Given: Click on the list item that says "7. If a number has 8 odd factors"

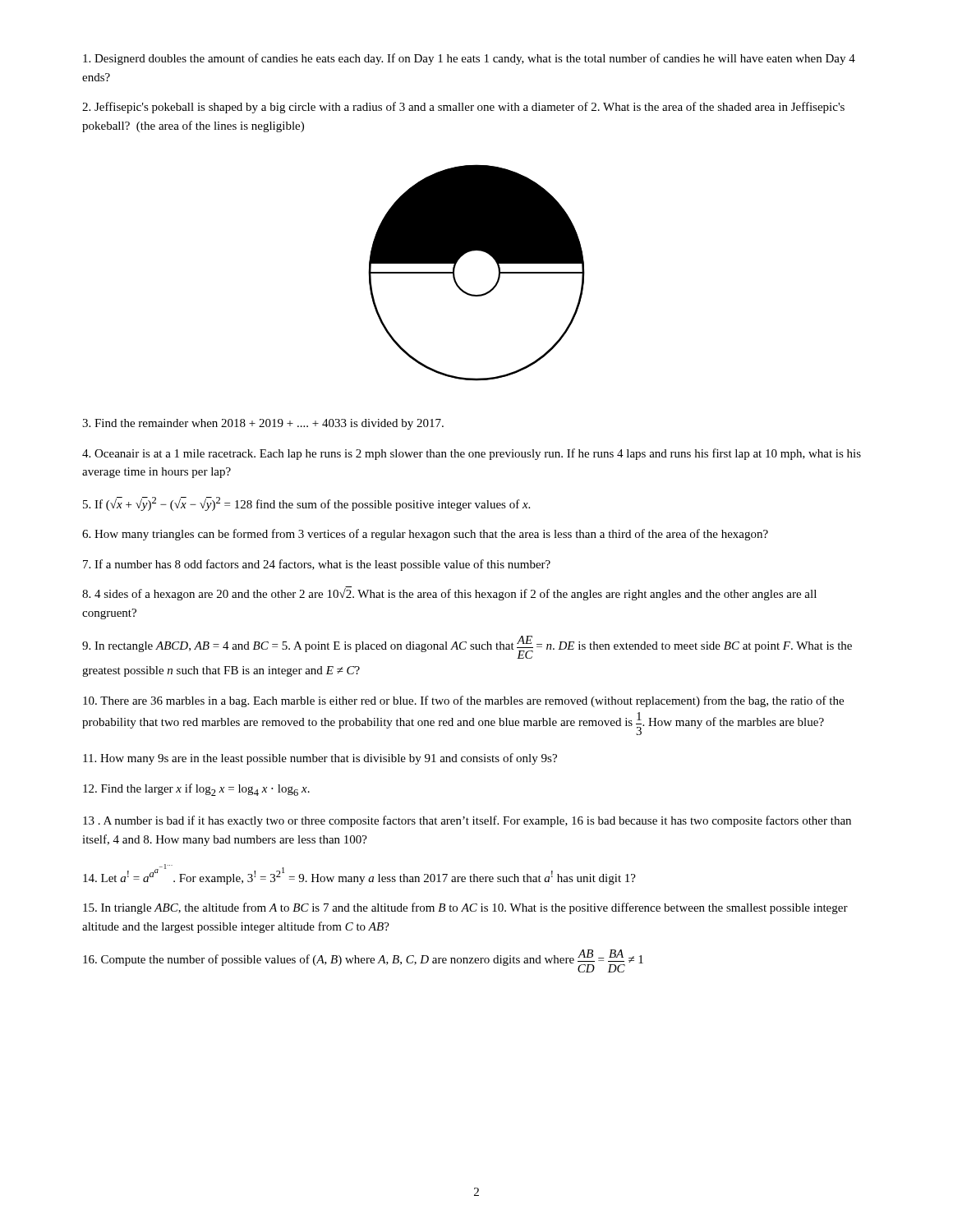Looking at the screenshot, I should click(x=476, y=564).
